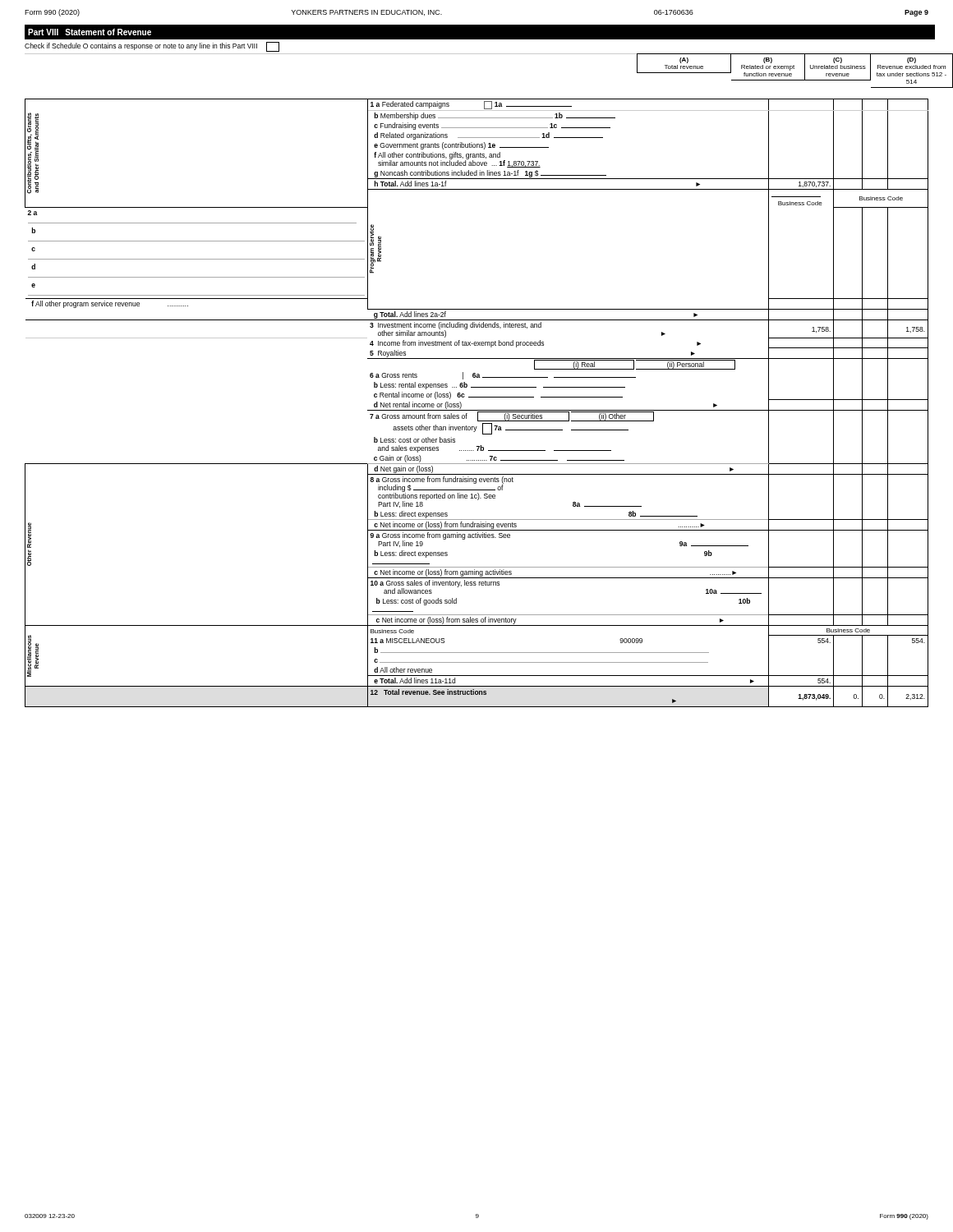Select the section header that says "Part VIII Statement of Revenue"
The image size is (953, 1232).
pyautogui.click(x=90, y=32)
